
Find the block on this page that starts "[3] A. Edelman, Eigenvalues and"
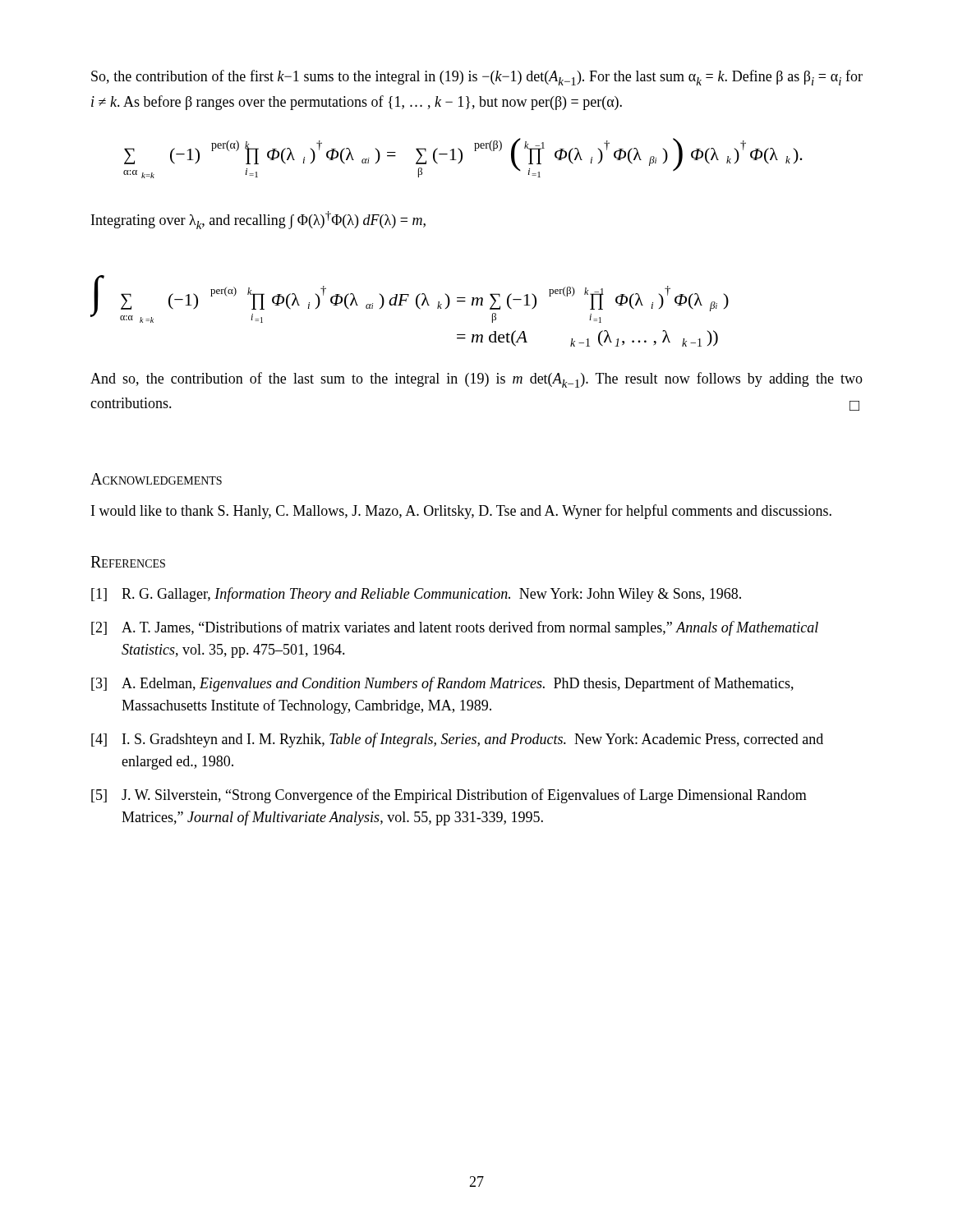click(476, 695)
